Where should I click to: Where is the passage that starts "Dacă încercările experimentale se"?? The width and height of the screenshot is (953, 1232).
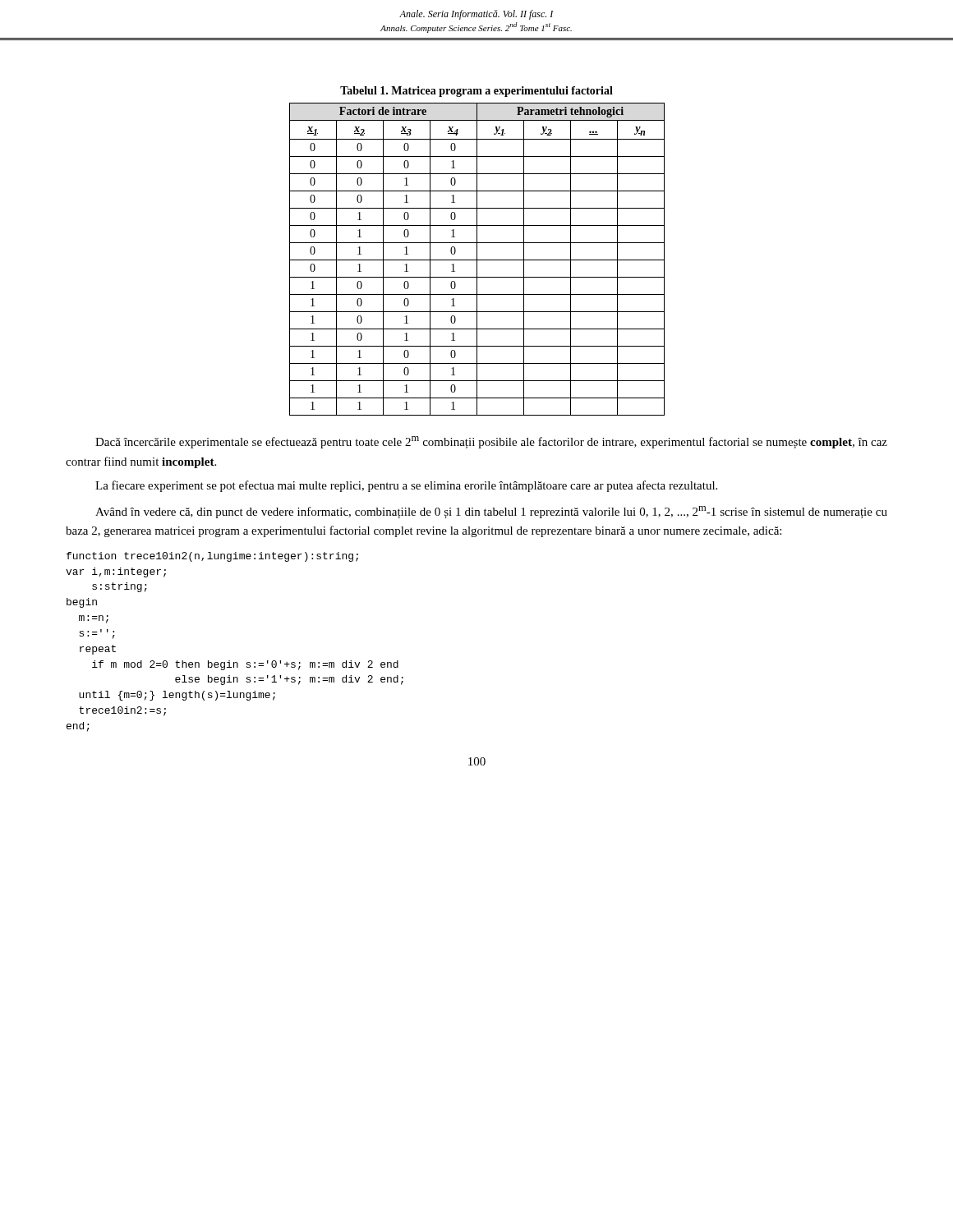pos(476,486)
